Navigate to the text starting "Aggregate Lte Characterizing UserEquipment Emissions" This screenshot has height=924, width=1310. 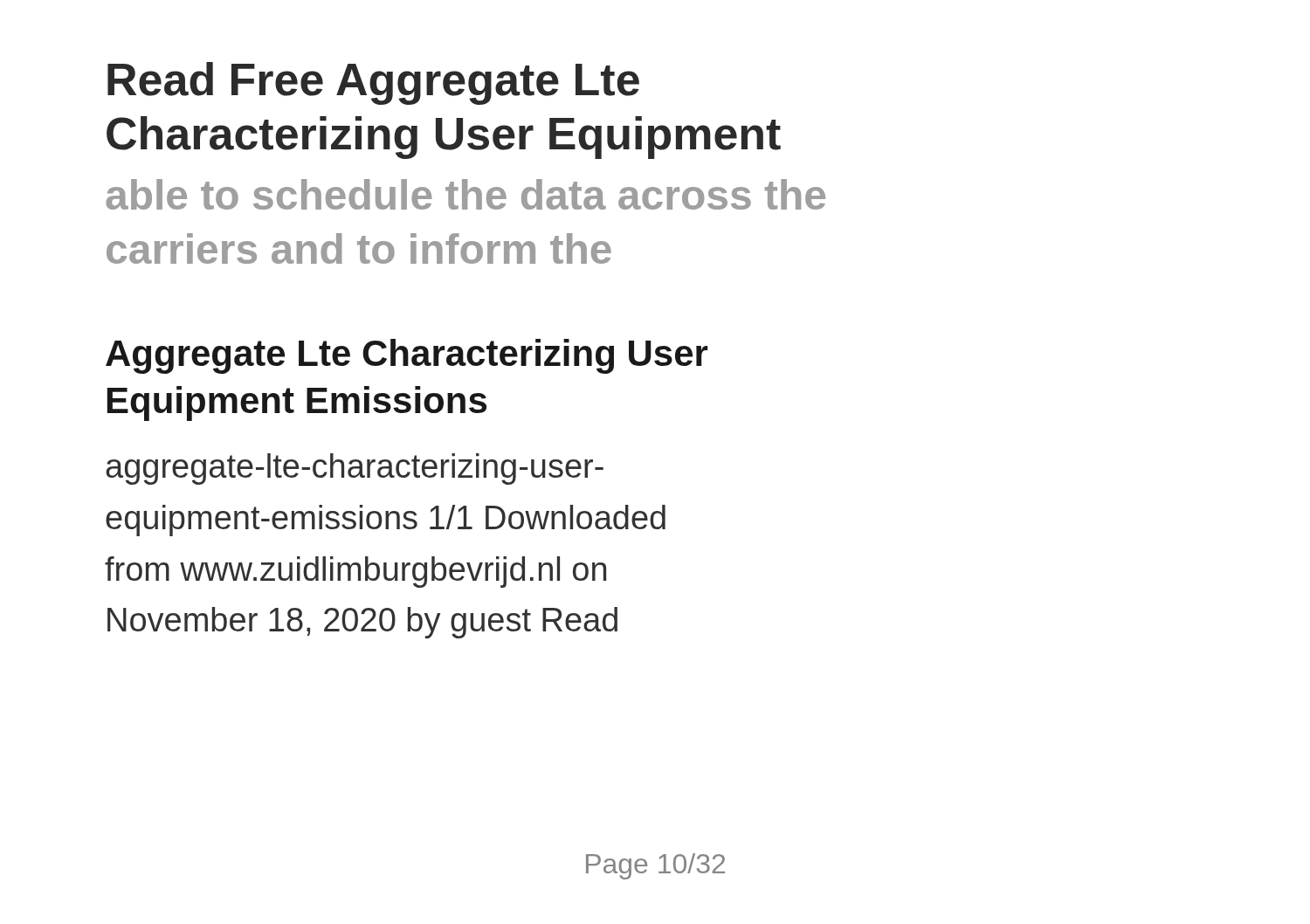point(655,377)
